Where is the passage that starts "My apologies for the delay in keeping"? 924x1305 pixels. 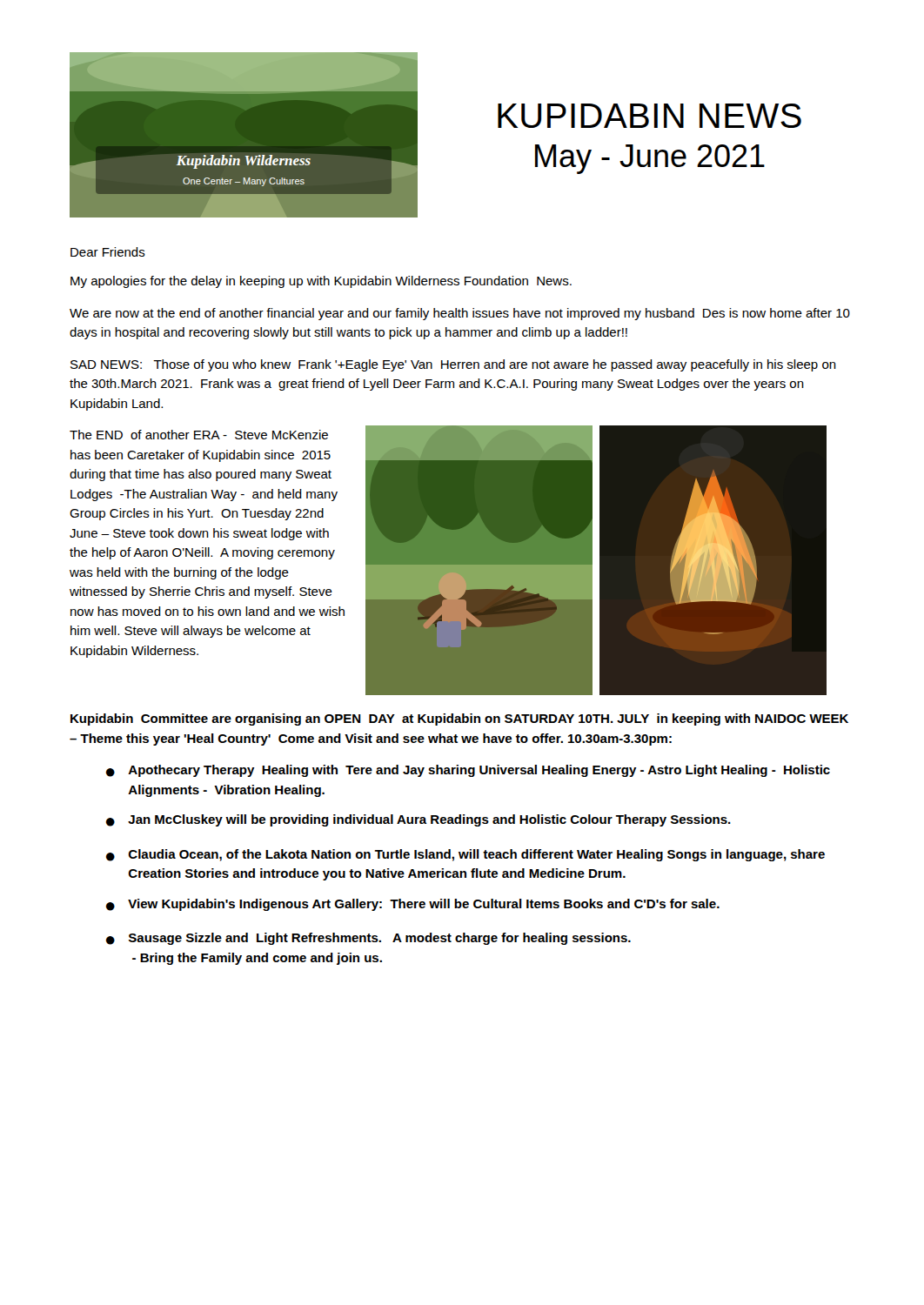[321, 281]
